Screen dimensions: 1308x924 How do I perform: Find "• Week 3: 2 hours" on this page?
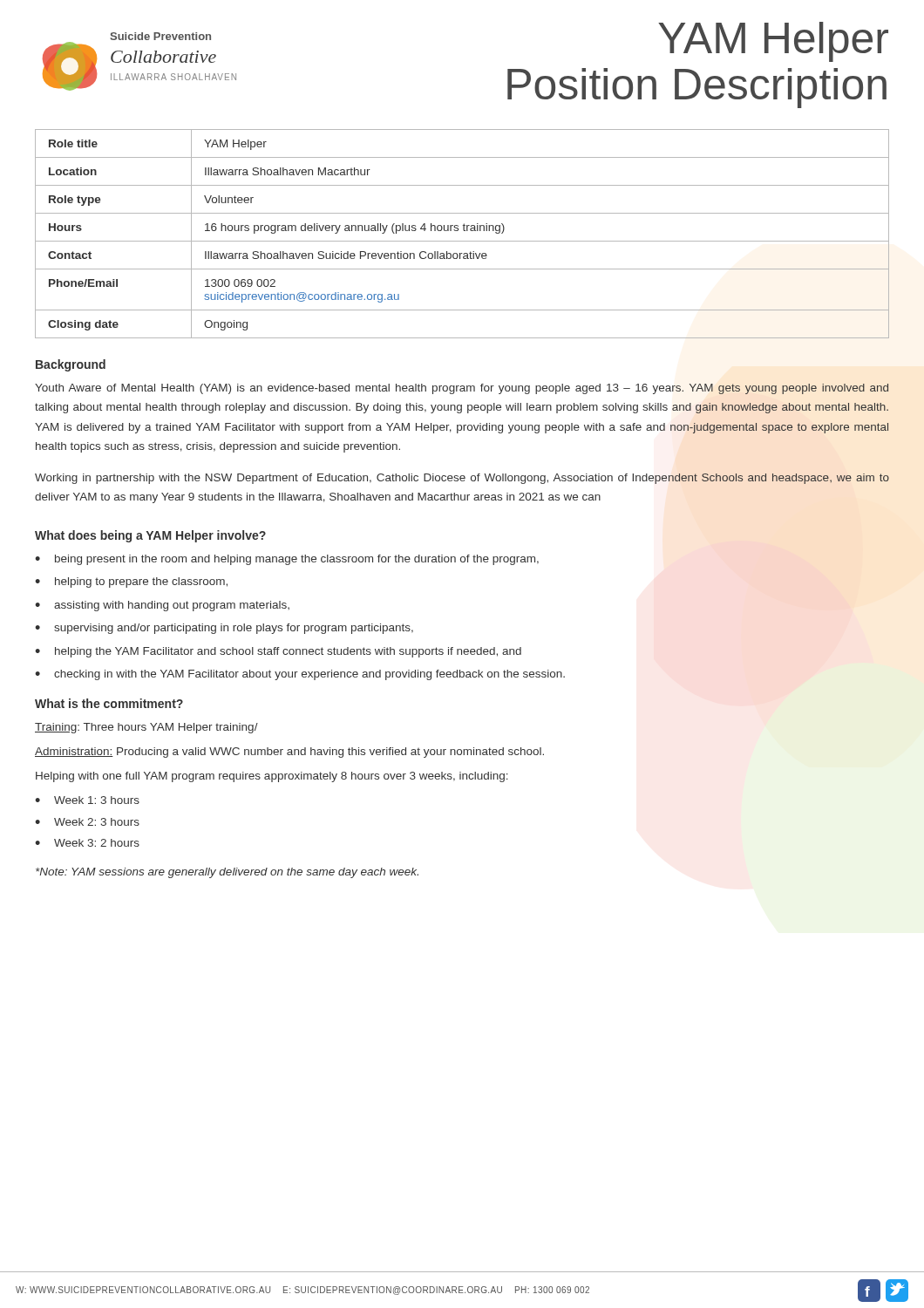[x=87, y=844]
